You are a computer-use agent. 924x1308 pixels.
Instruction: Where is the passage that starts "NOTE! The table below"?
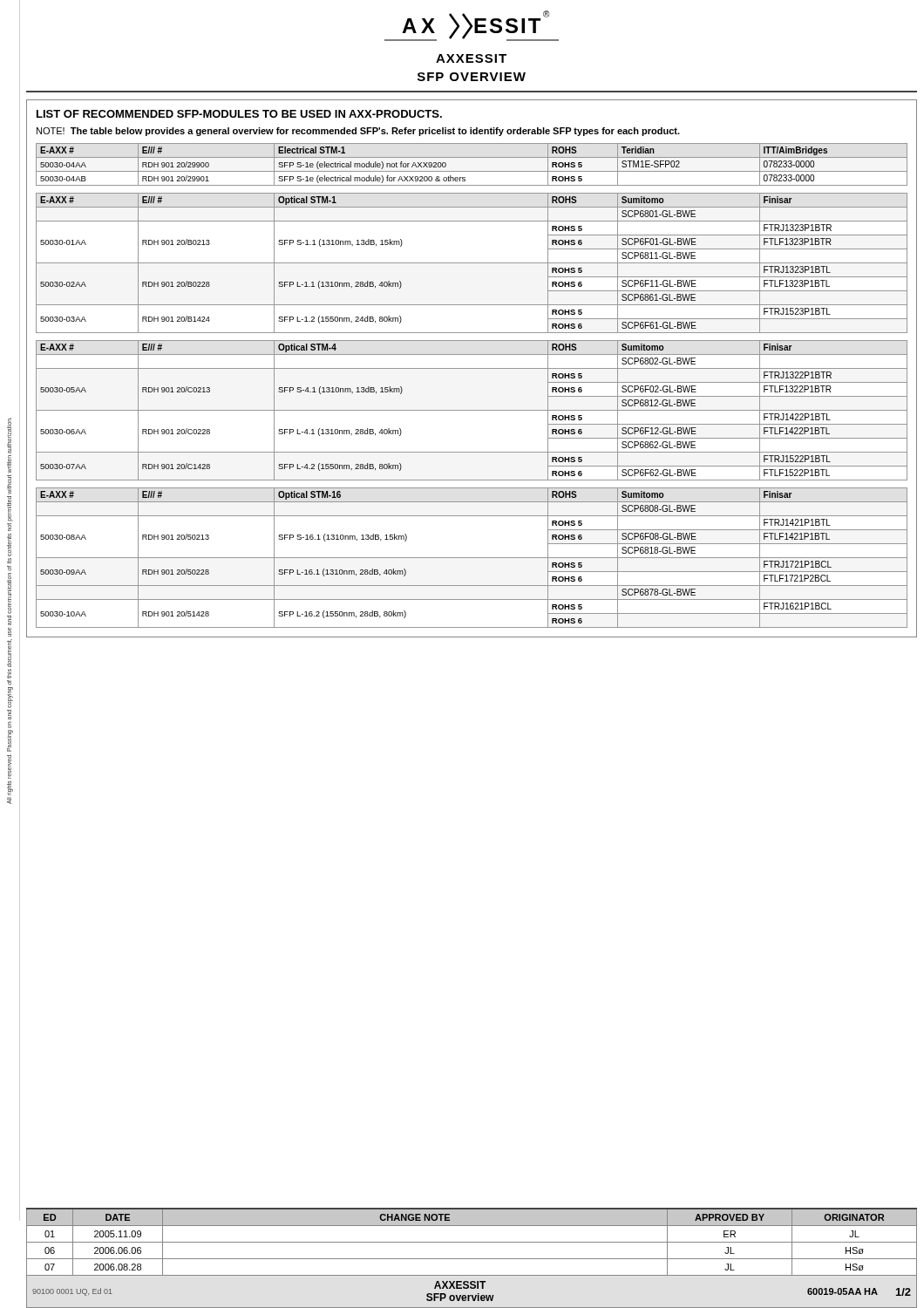[x=358, y=131]
